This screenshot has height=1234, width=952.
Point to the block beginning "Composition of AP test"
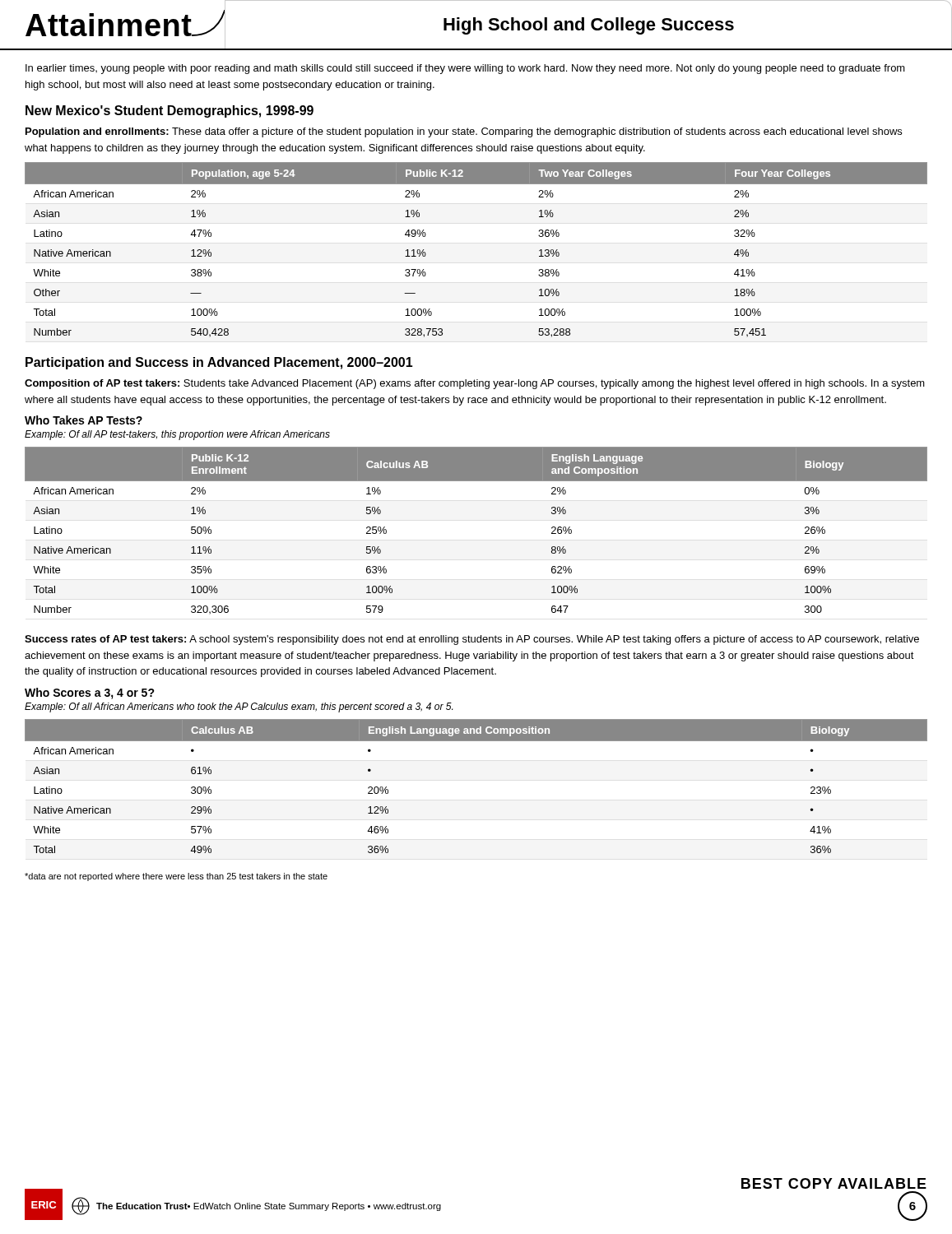[x=475, y=391]
